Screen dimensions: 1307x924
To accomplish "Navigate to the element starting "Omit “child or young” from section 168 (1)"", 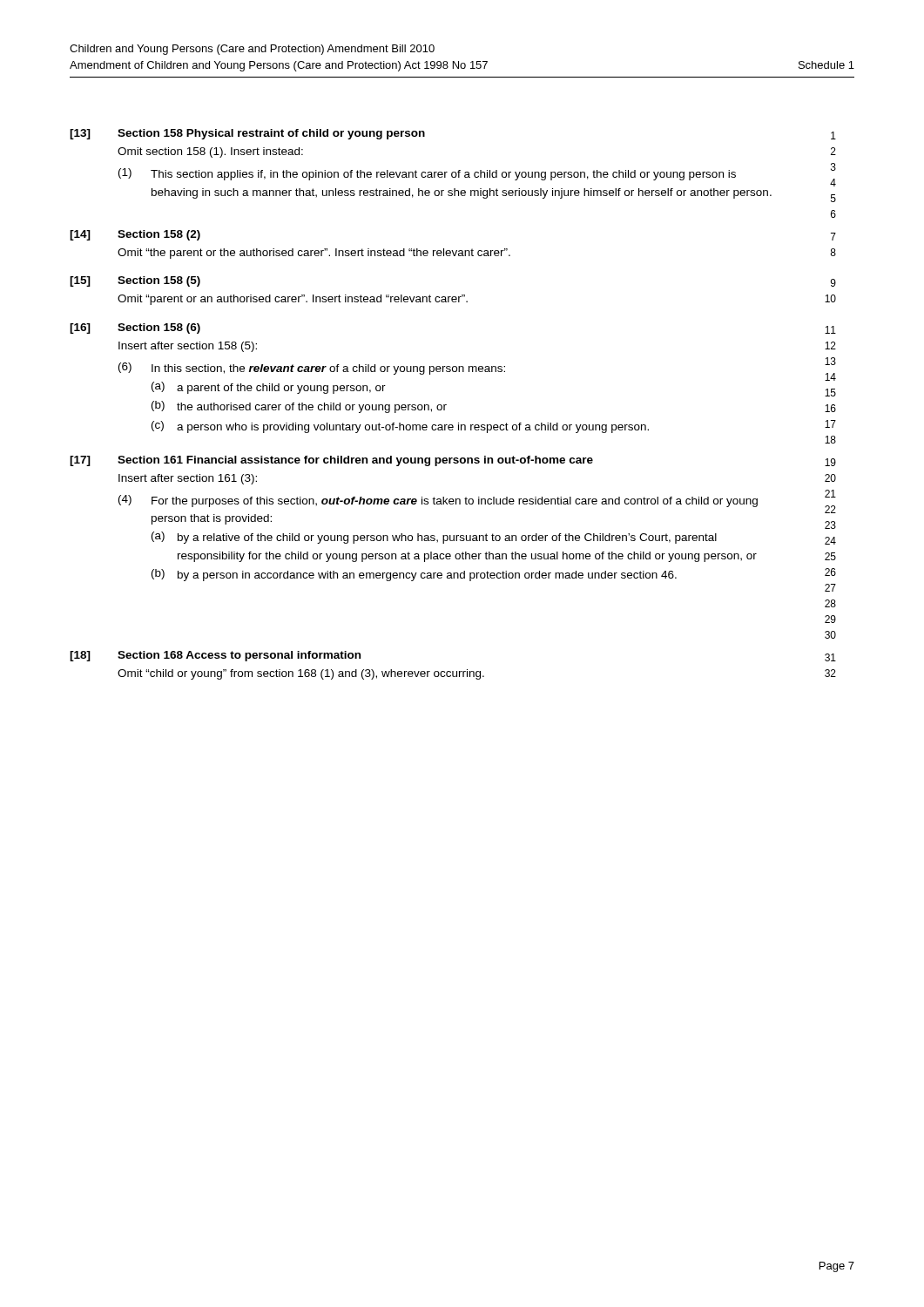I will coord(301,673).
